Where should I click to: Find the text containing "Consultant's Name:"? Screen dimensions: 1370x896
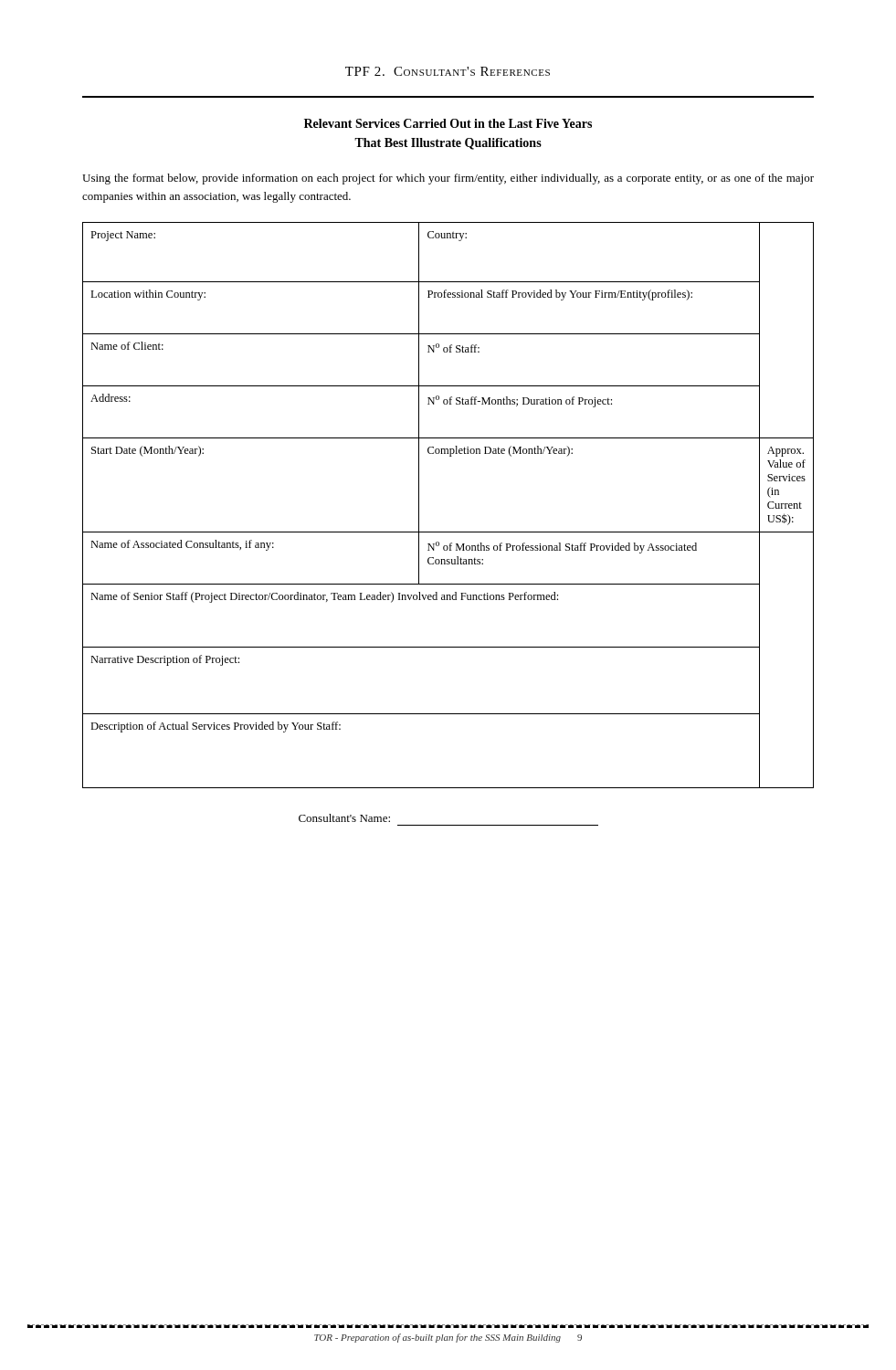coord(448,818)
